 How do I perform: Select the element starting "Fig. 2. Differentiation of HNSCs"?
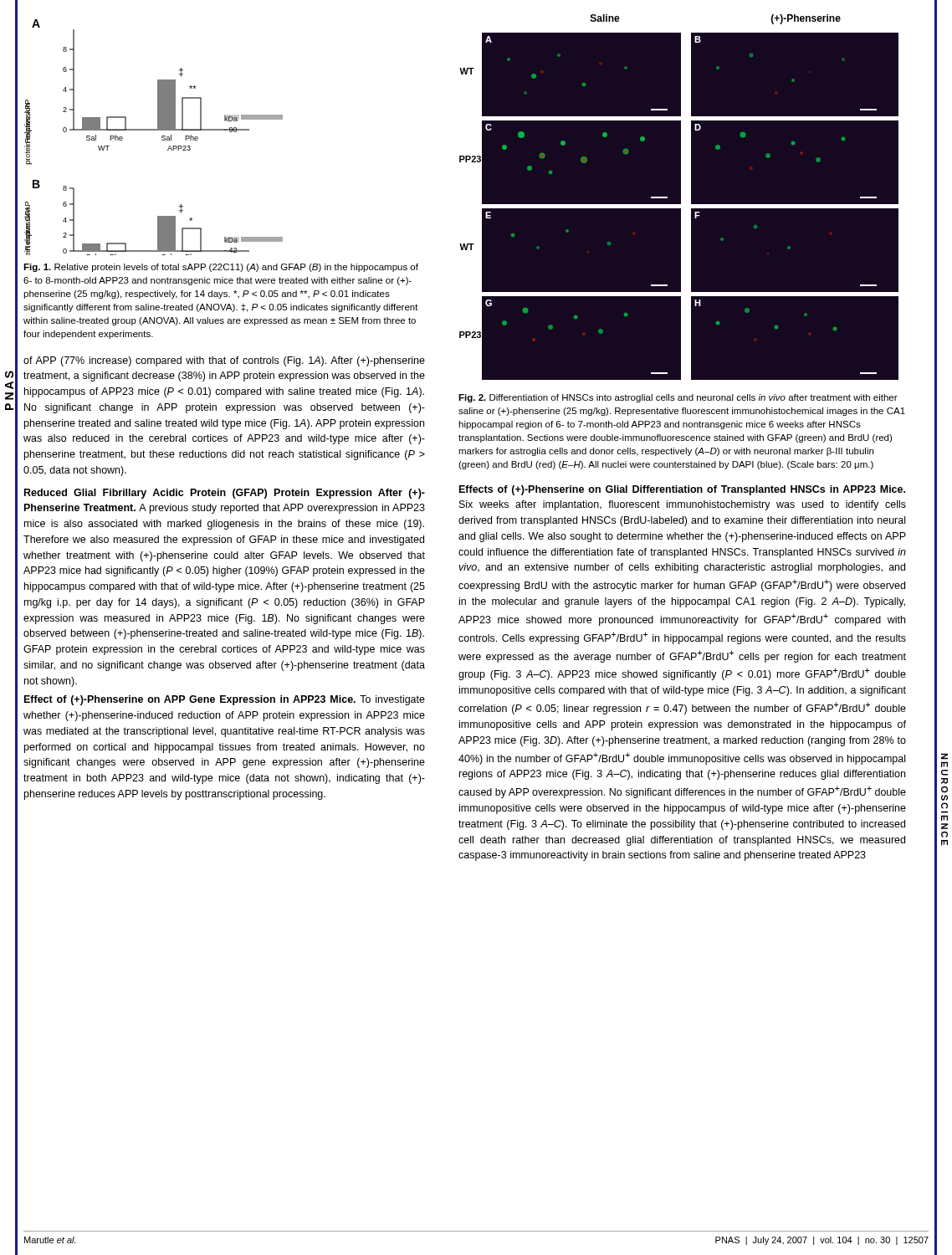pos(682,431)
